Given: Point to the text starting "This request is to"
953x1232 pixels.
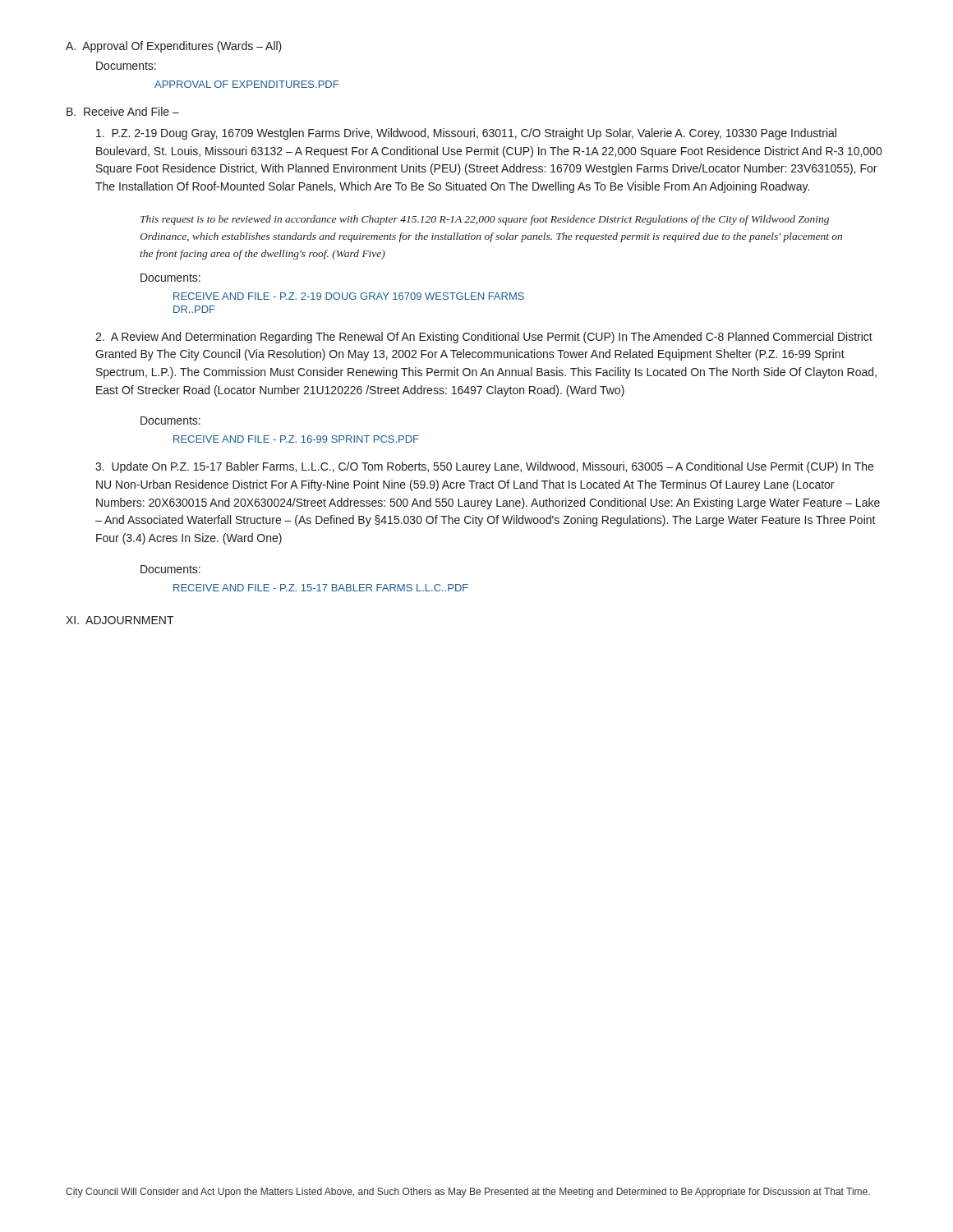Looking at the screenshot, I should click(x=491, y=236).
